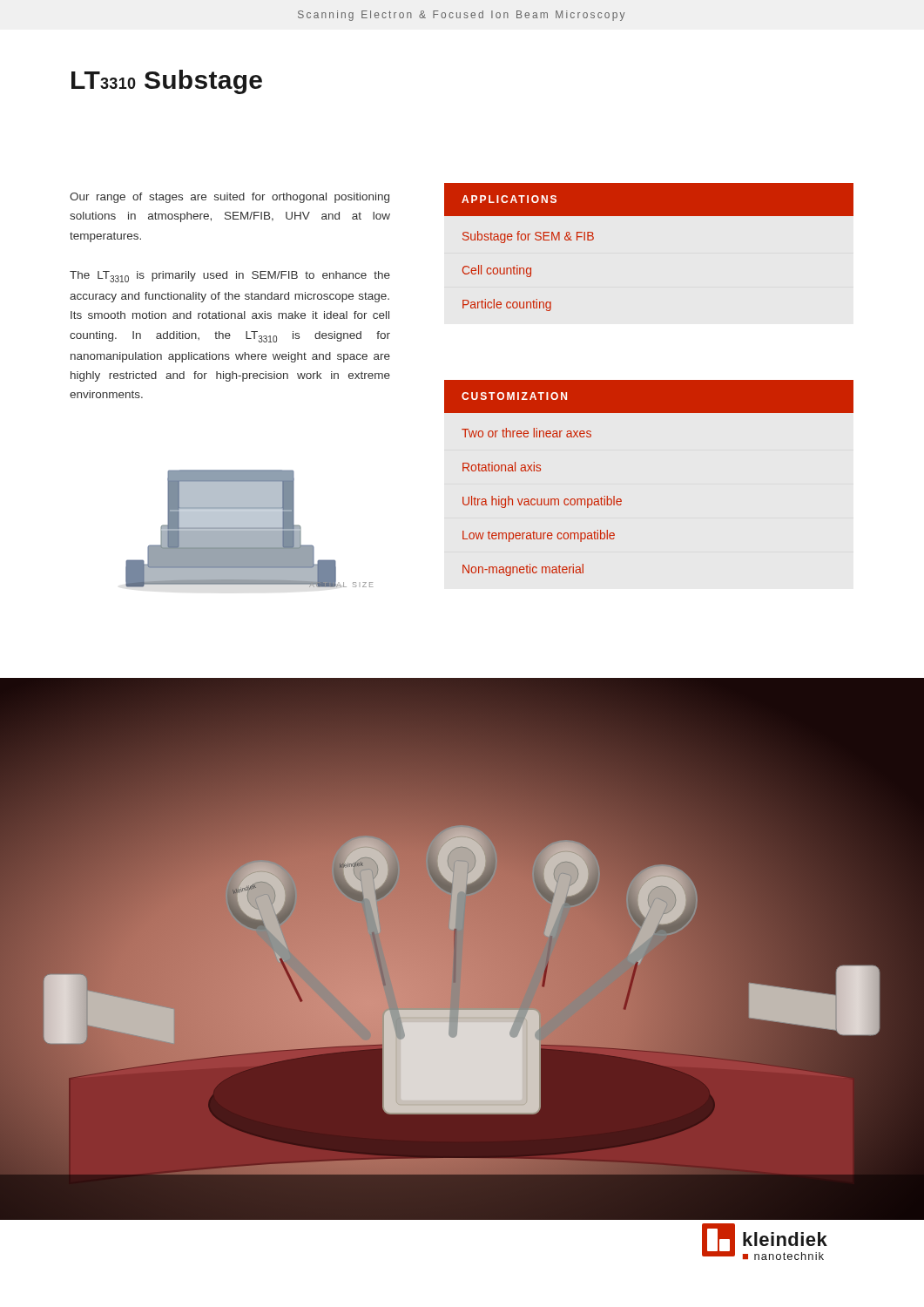Find the passage starting "CUSTOMIZATION Two or three linear axes Rotational axis"
Screen dimensions: 1307x924
pyautogui.click(x=649, y=396)
